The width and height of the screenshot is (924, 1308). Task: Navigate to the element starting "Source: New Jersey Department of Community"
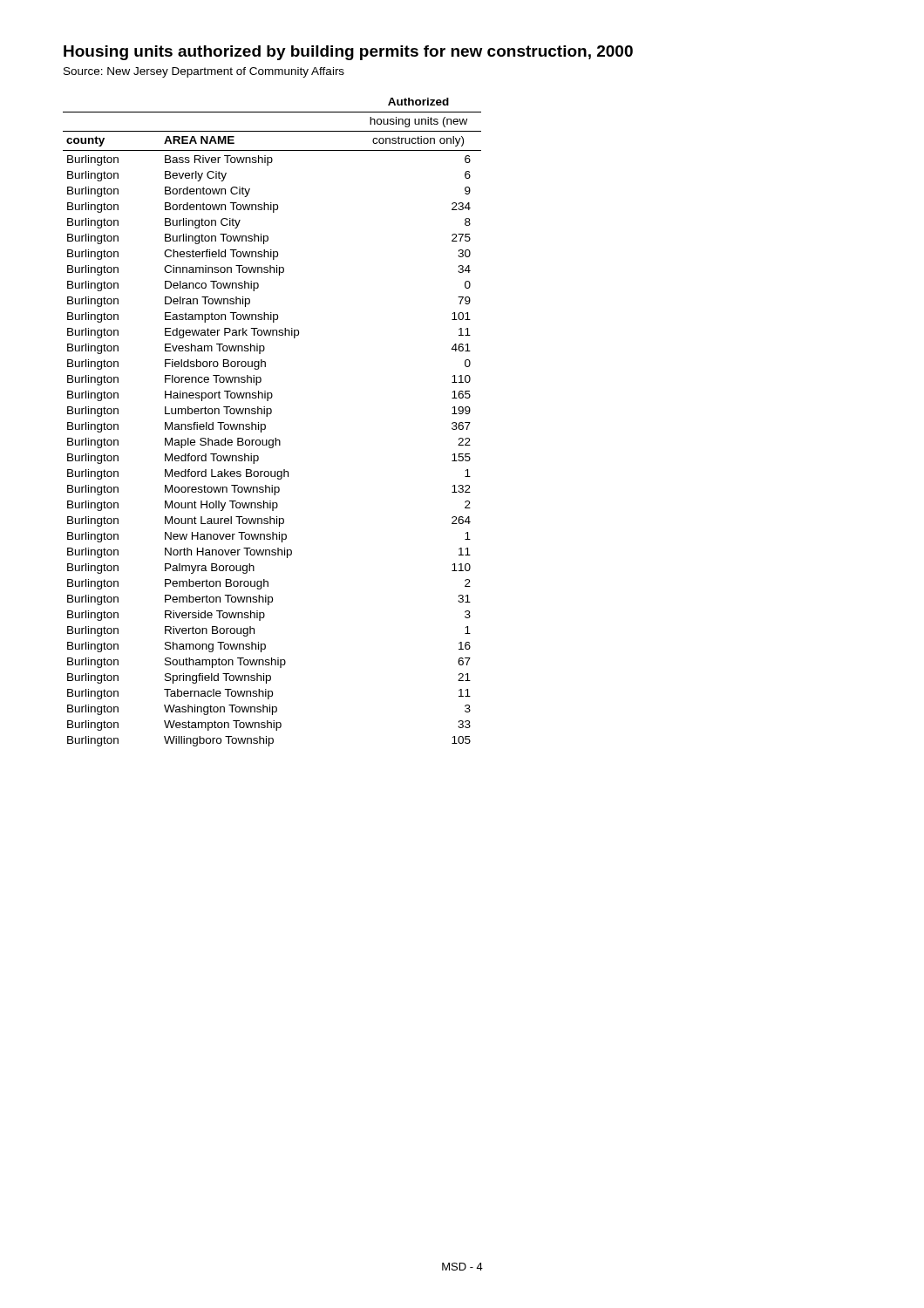click(204, 71)
